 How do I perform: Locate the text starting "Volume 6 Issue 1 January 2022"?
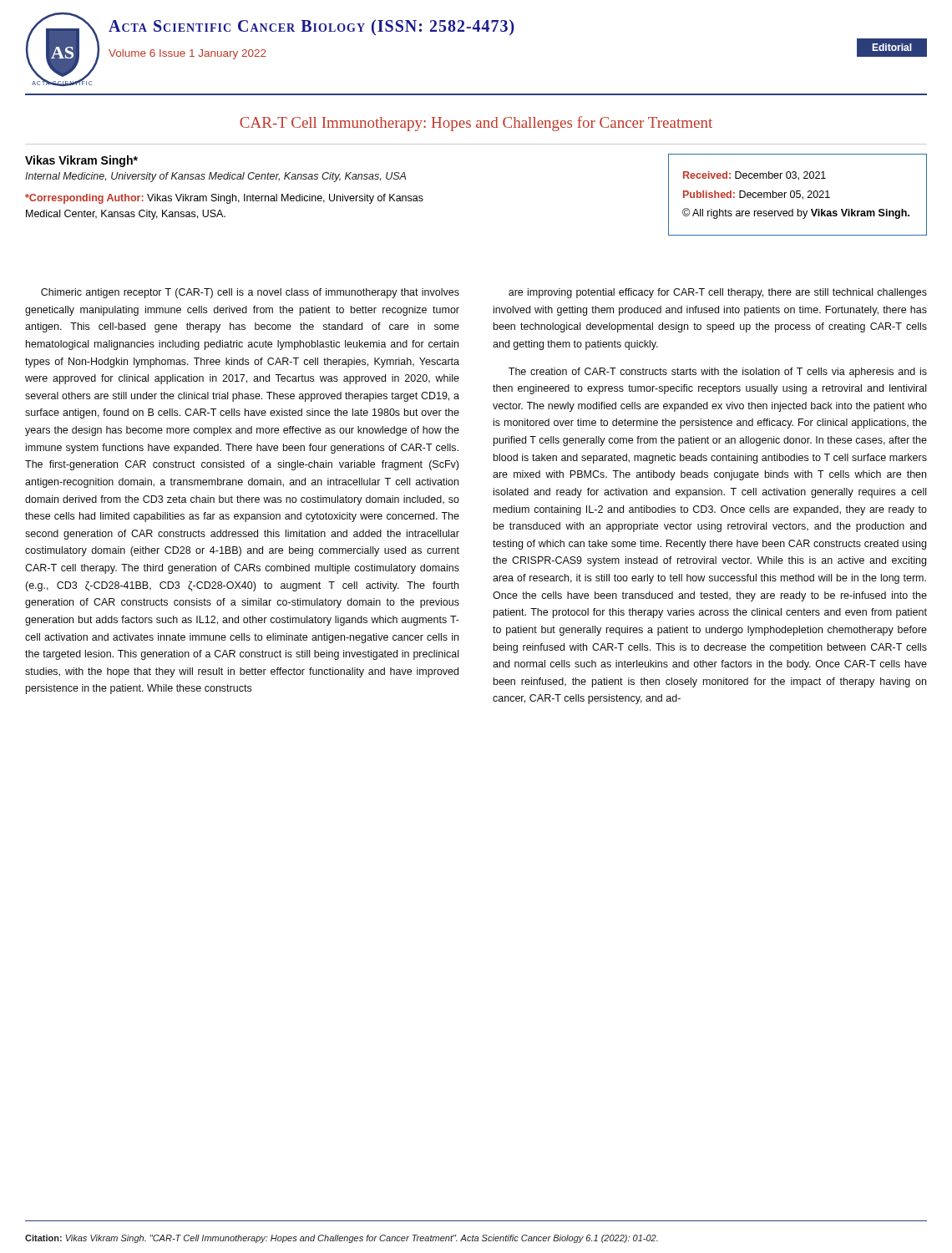(x=187, y=53)
